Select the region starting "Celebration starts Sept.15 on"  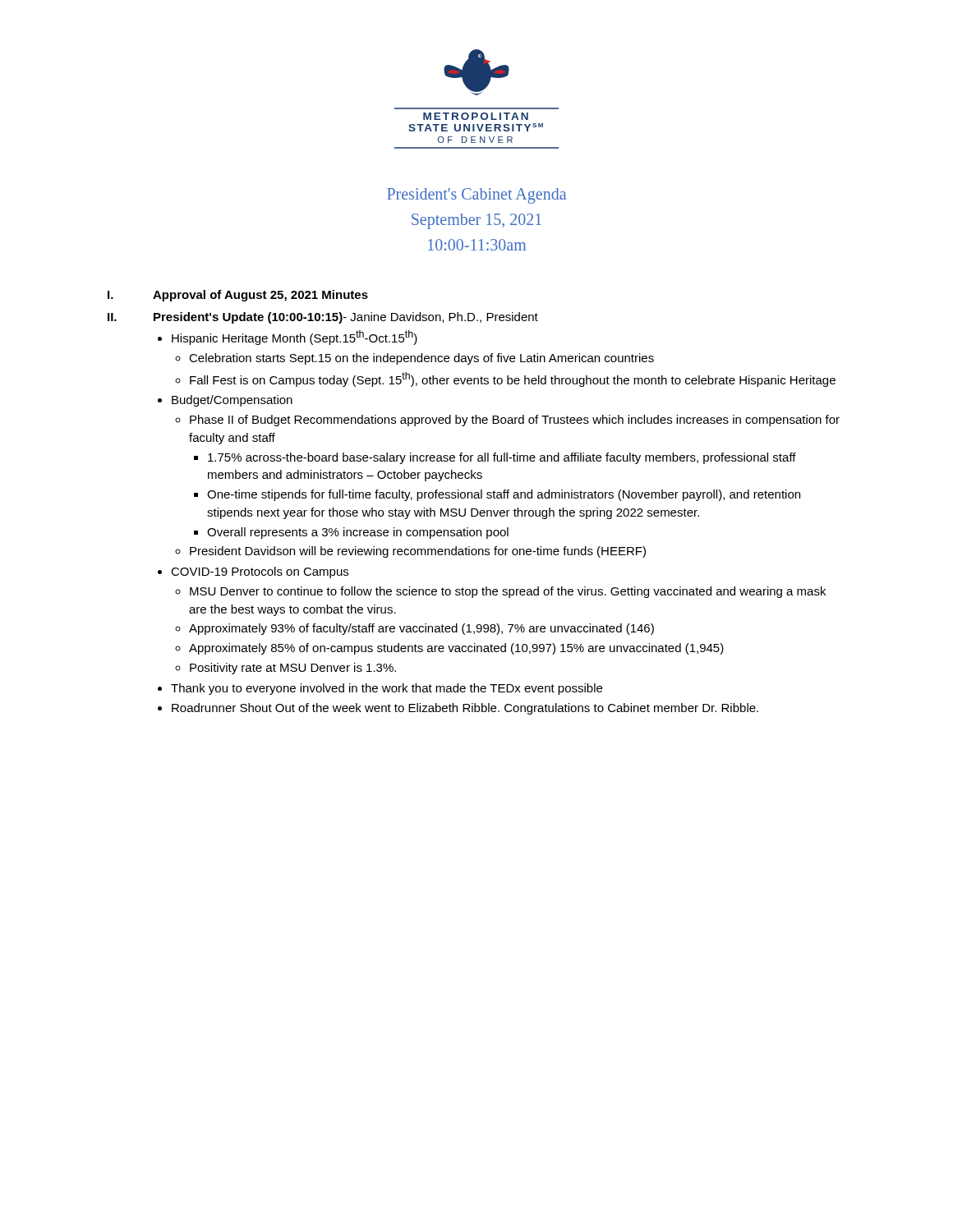click(422, 357)
